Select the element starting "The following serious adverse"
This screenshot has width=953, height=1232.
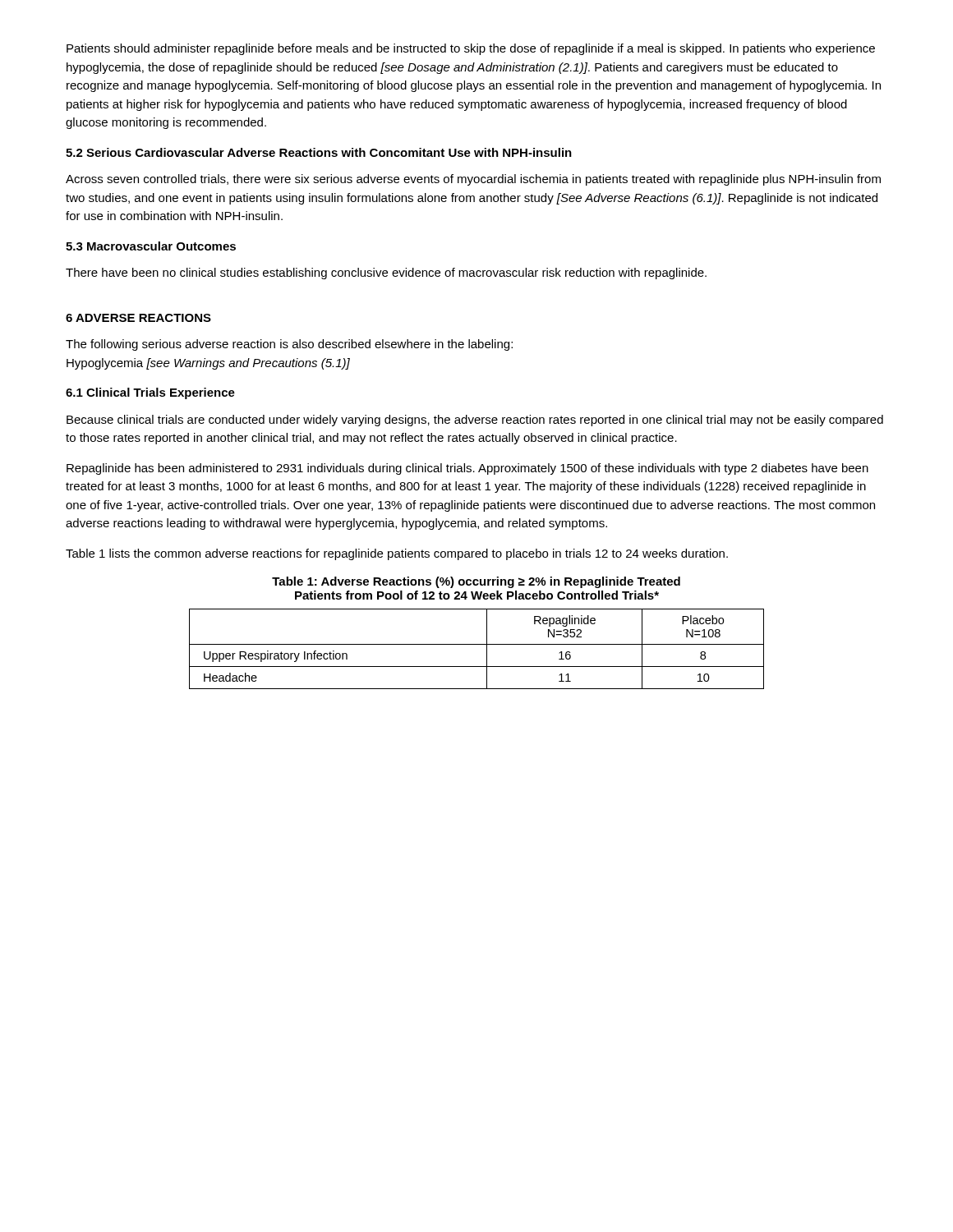(476, 354)
